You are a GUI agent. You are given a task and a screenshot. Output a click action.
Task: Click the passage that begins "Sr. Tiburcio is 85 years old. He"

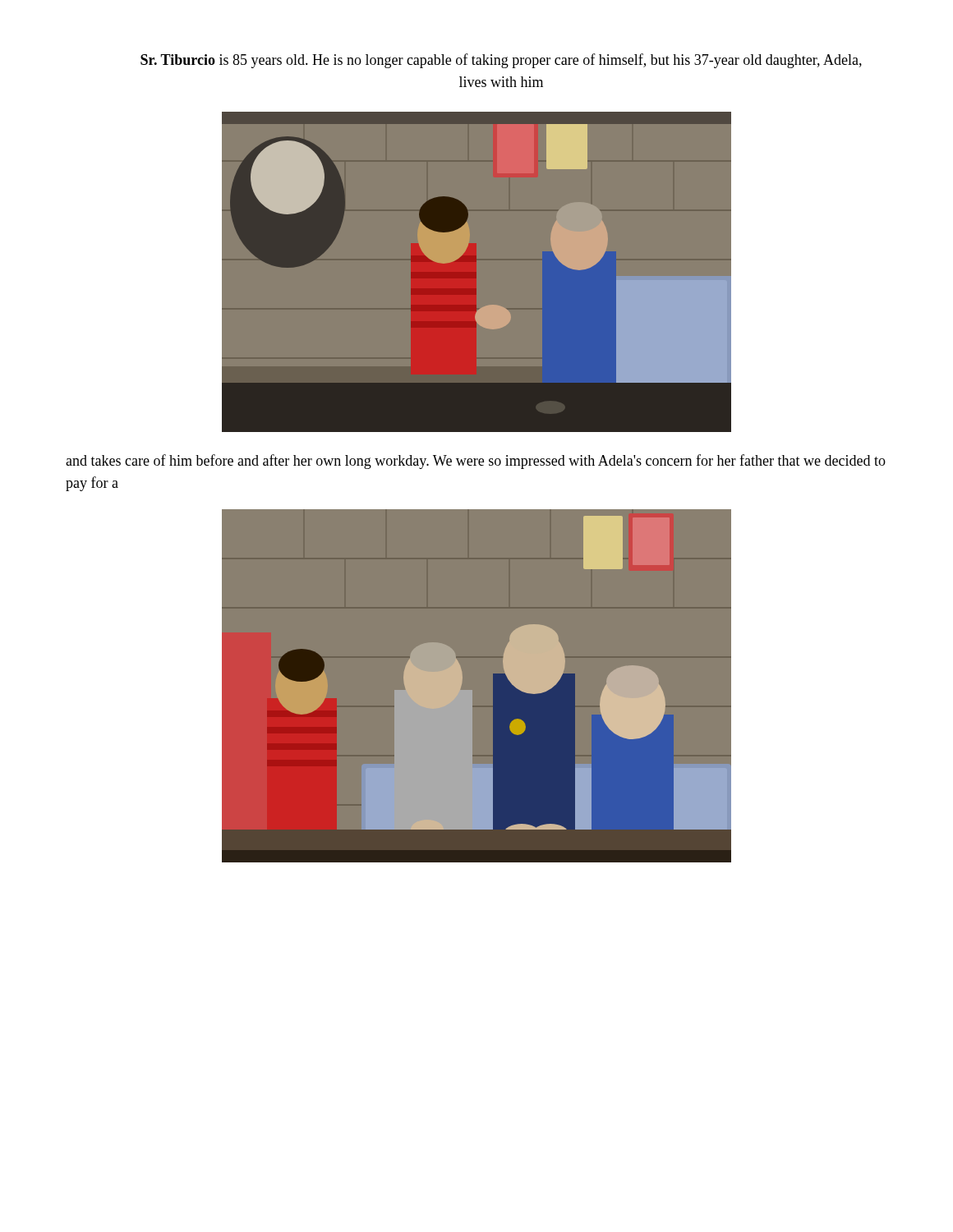501,71
